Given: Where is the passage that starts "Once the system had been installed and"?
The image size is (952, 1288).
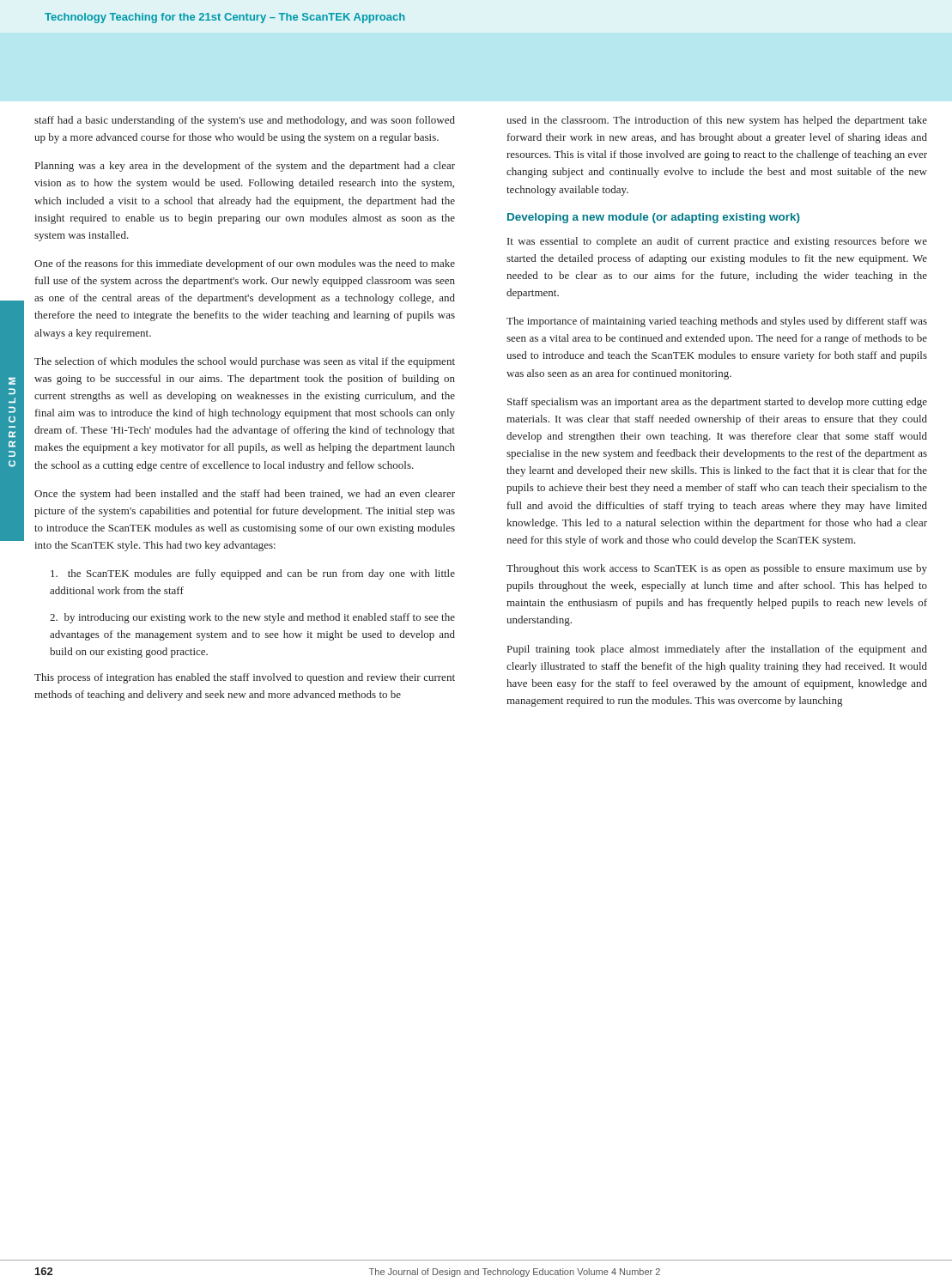Looking at the screenshot, I should tap(245, 519).
